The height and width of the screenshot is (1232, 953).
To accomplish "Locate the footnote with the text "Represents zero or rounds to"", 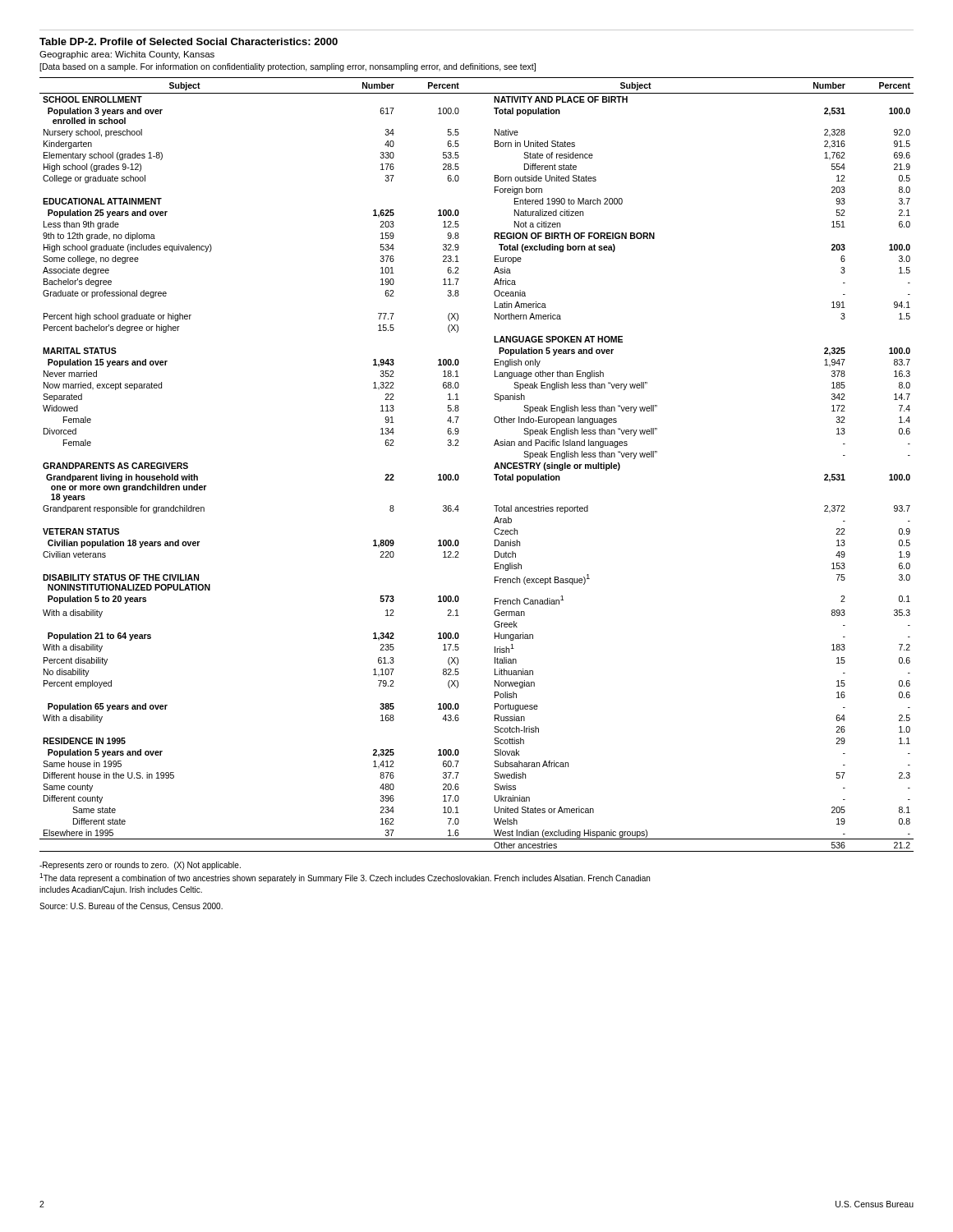I will [140, 865].
